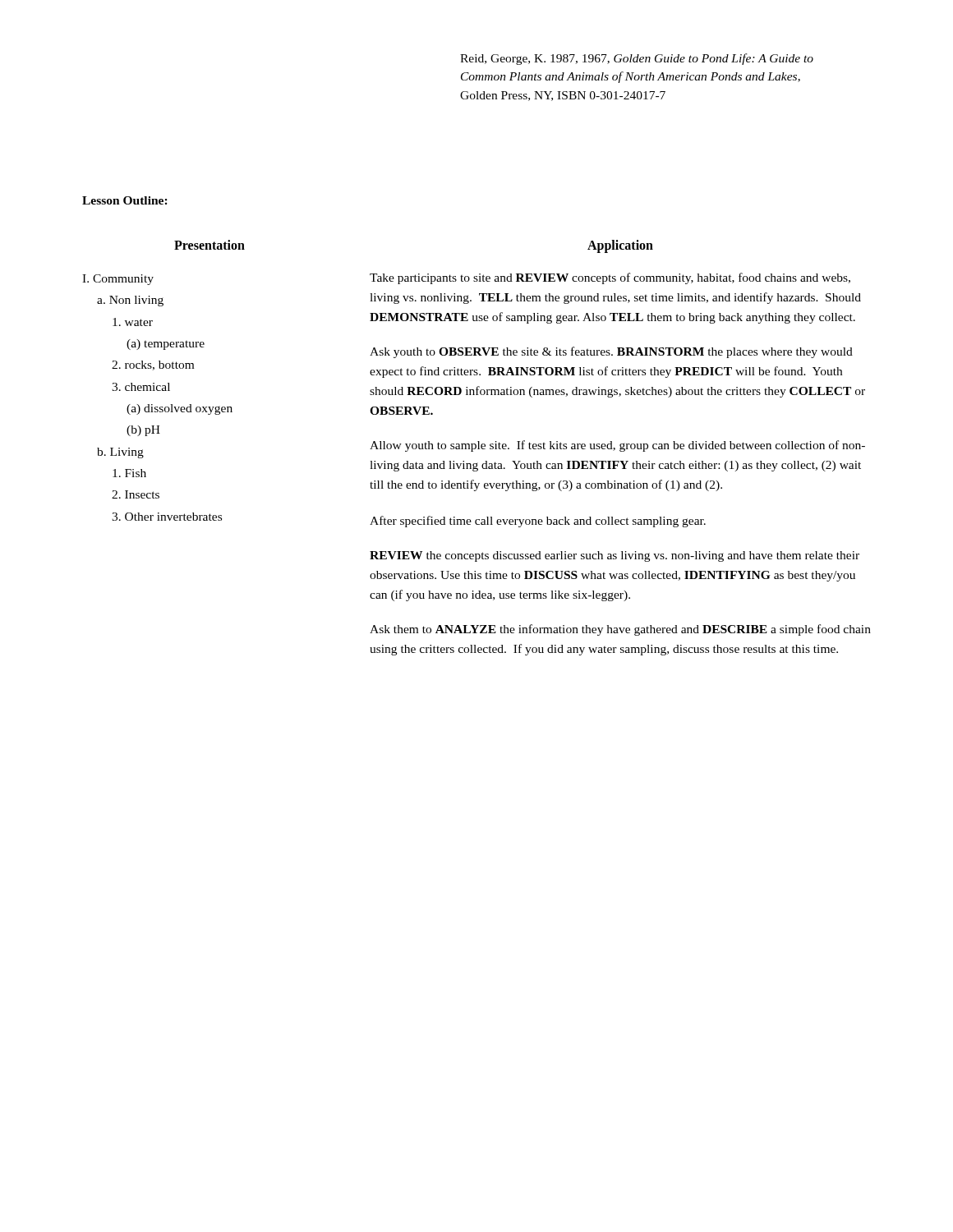Find the region starting "Ask them to ANALYZE the information"

tap(620, 639)
